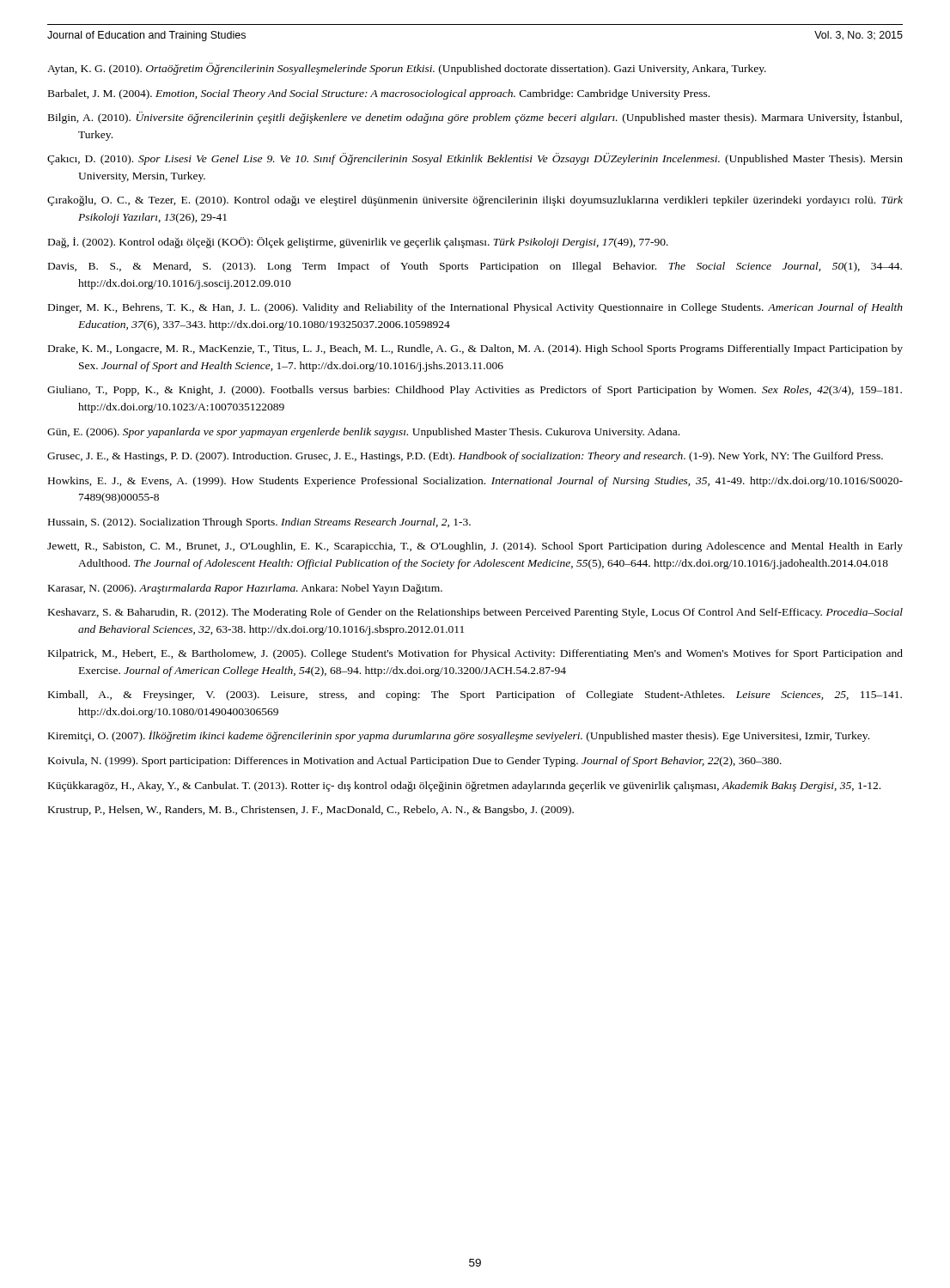Locate the list item that reads "Hussain, S. (2012). Socialization Through Sports. Indian"

259,522
